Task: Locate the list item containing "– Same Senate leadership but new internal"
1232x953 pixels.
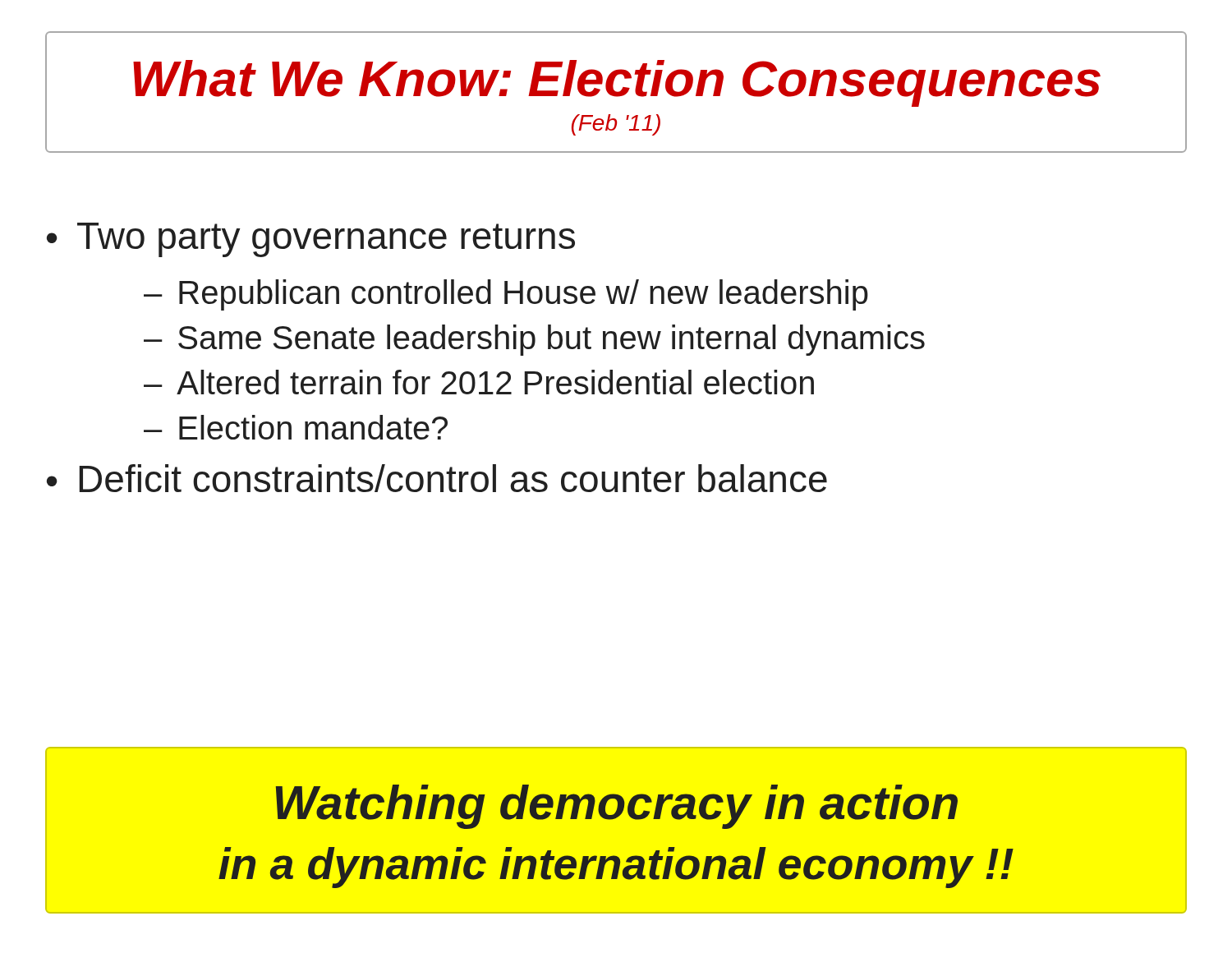Action: click(535, 338)
